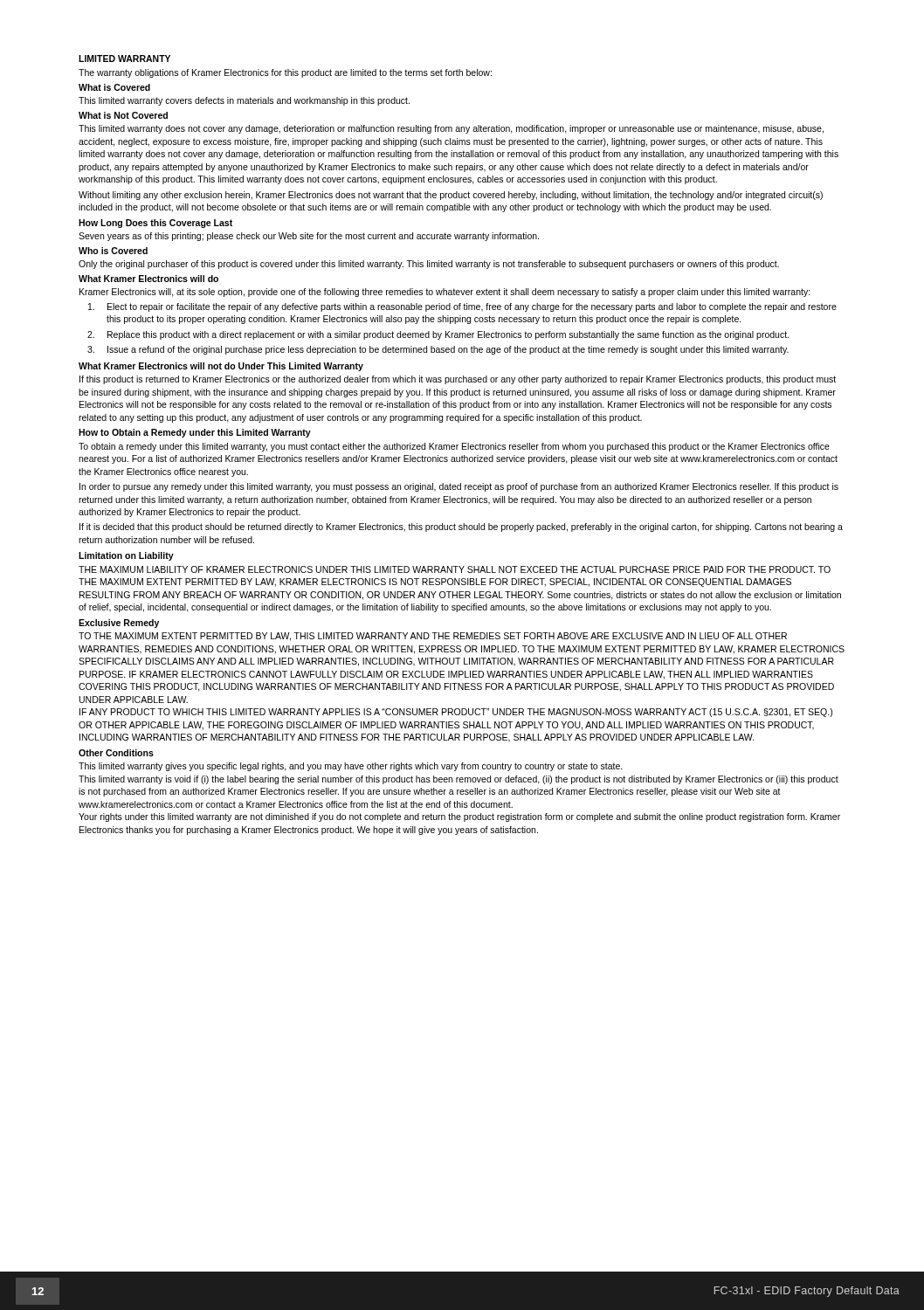Screen dimensions: 1310x924
Task: Find the region starting "How Long Does this Coverage"
Action: point(156,223)
